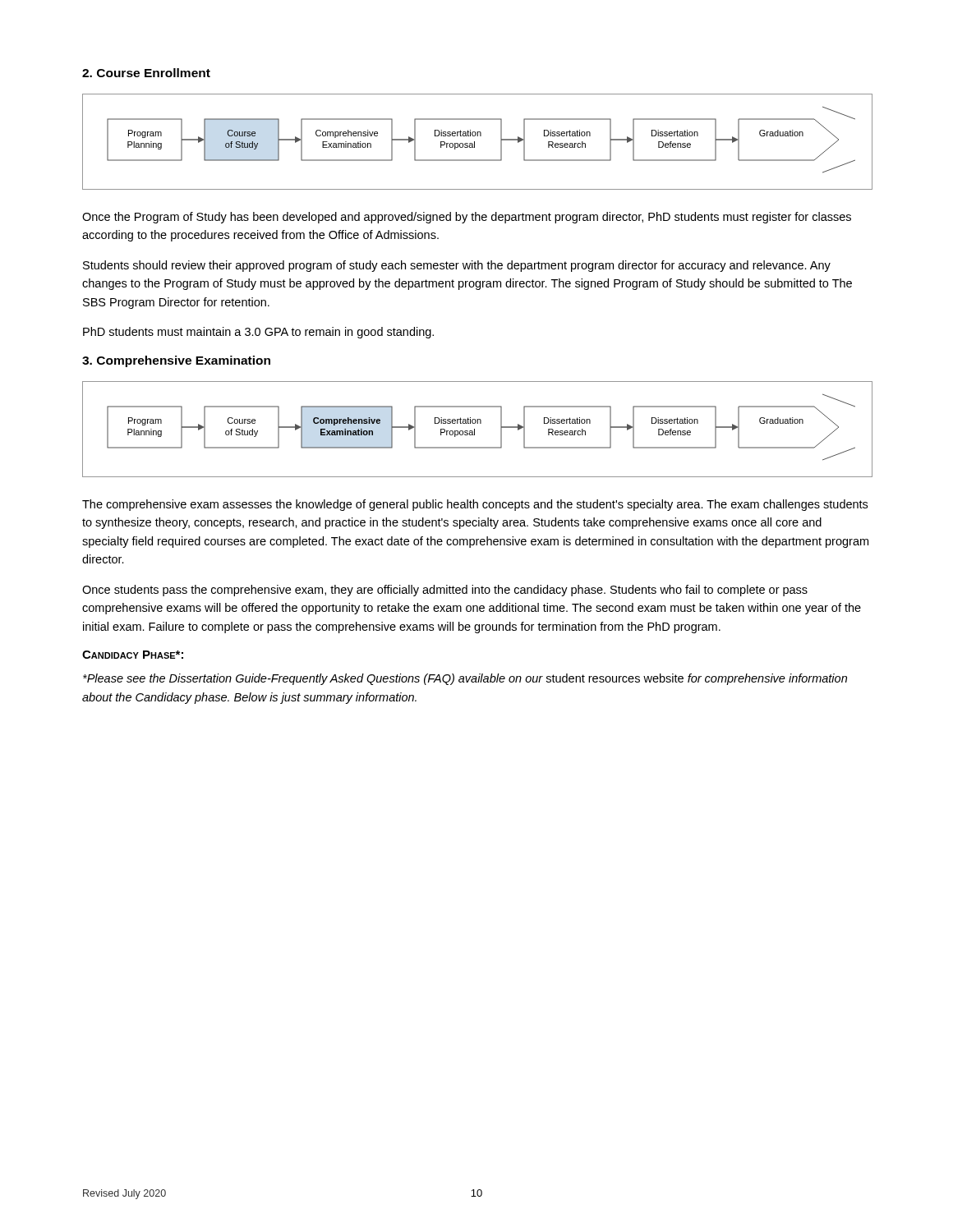Locate the block of text that opens with "Students should review"

467,284
